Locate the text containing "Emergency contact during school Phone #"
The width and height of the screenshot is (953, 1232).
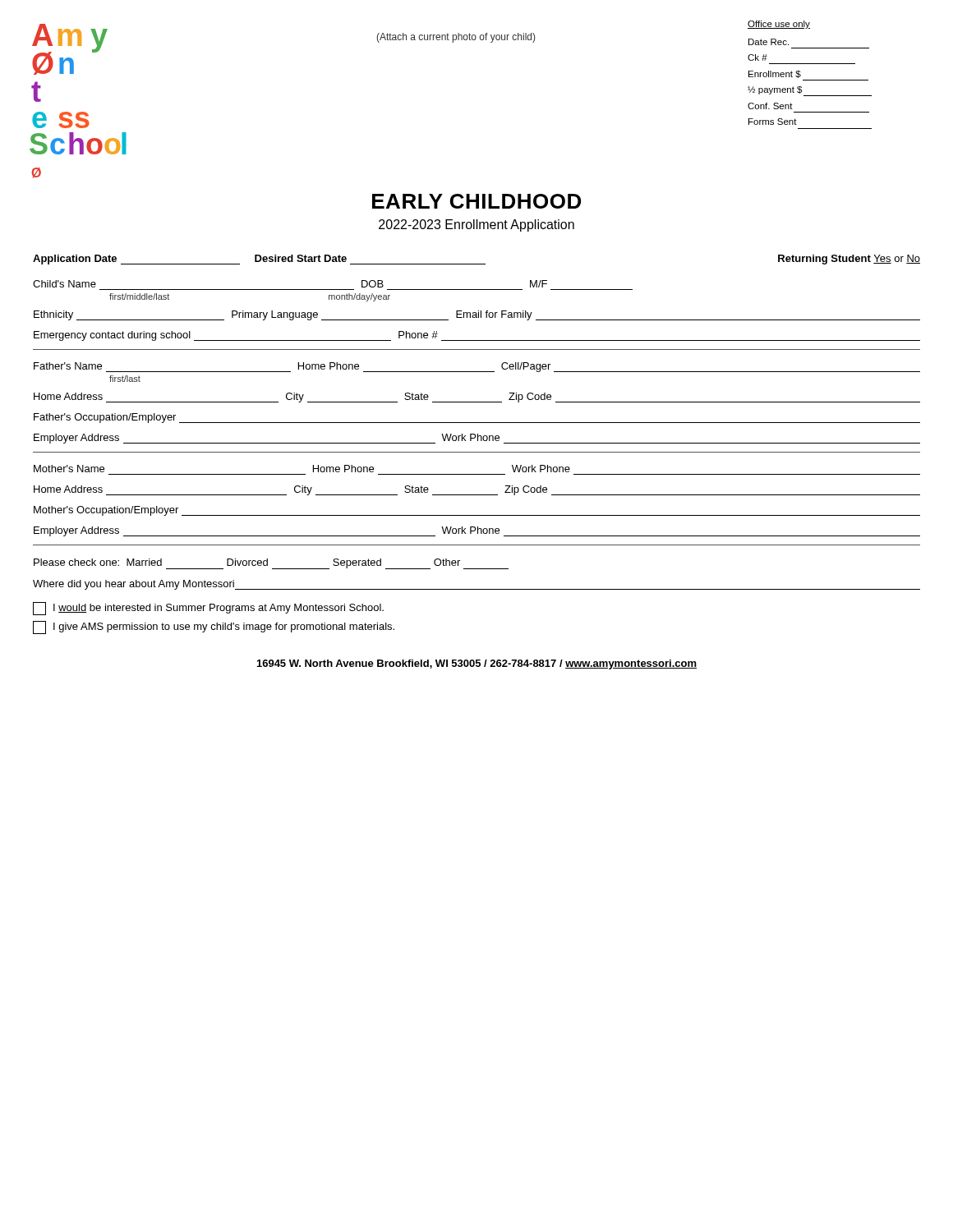pos(476,334)
